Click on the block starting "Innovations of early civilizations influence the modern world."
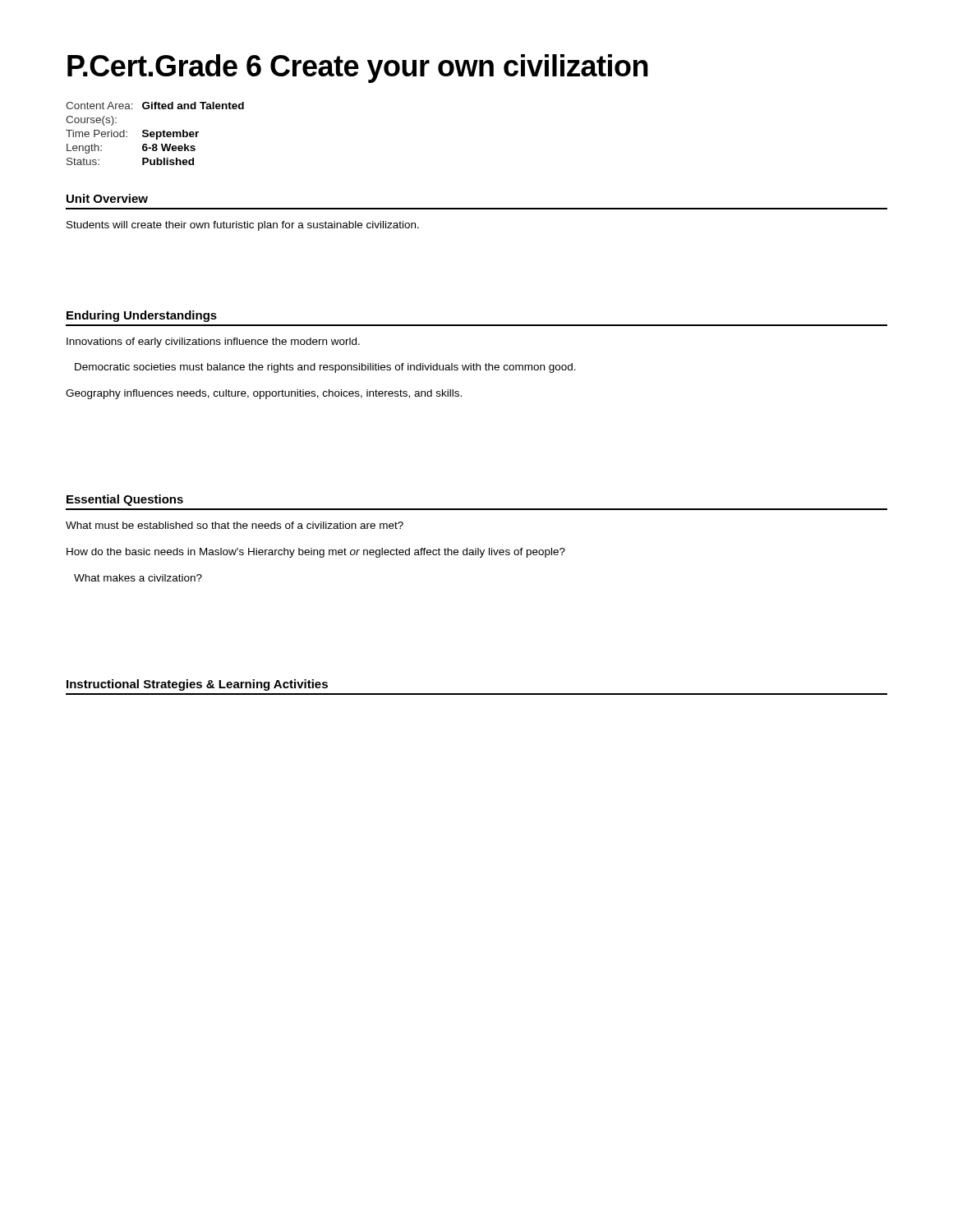The image size is (953, 1232). point(213,342)
